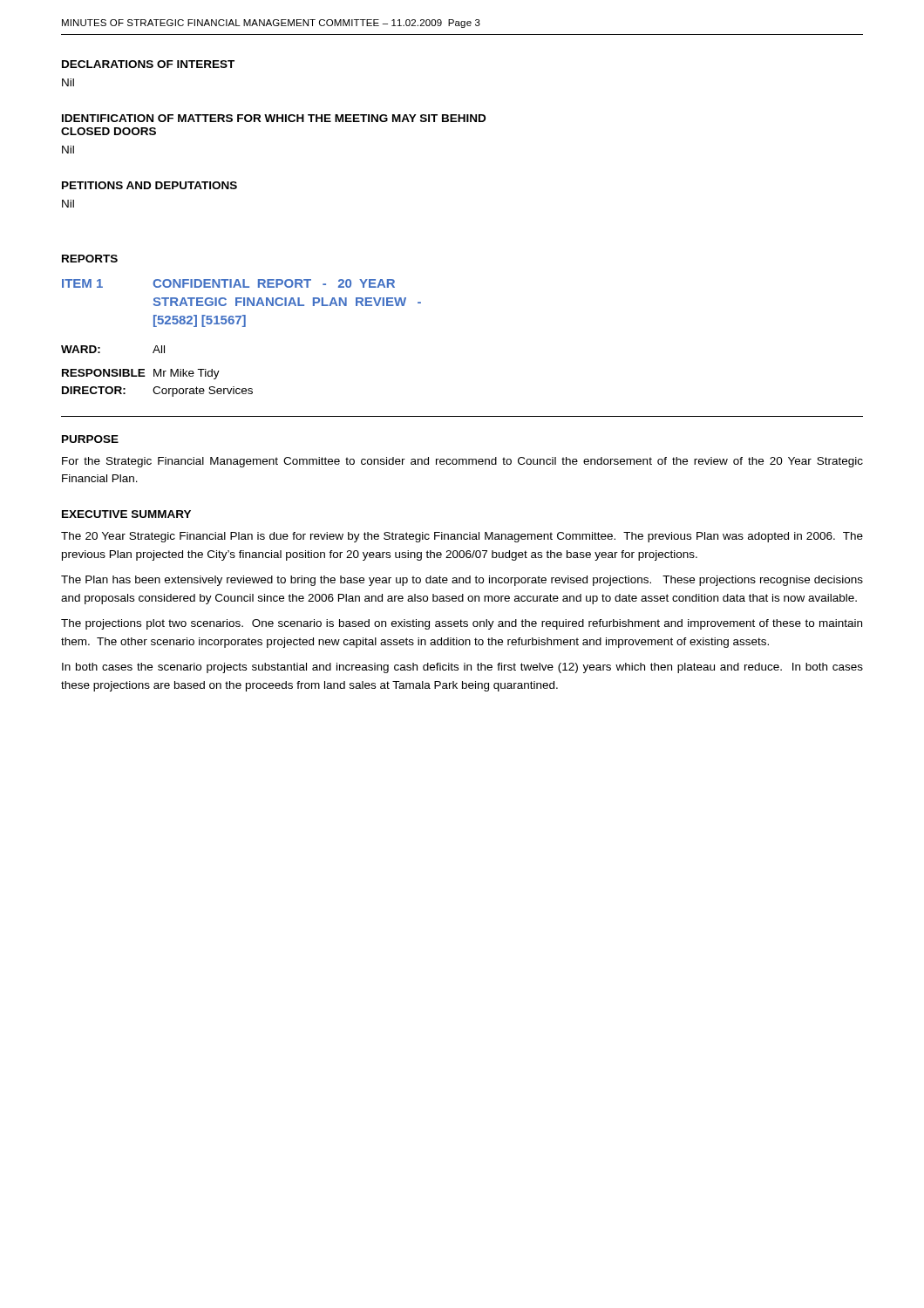This screenshot has width=924, height=1308.
Task: Click on the section header containing "PETITIONS AND DEPUTATIONS"
Action: tap(149, 185)
